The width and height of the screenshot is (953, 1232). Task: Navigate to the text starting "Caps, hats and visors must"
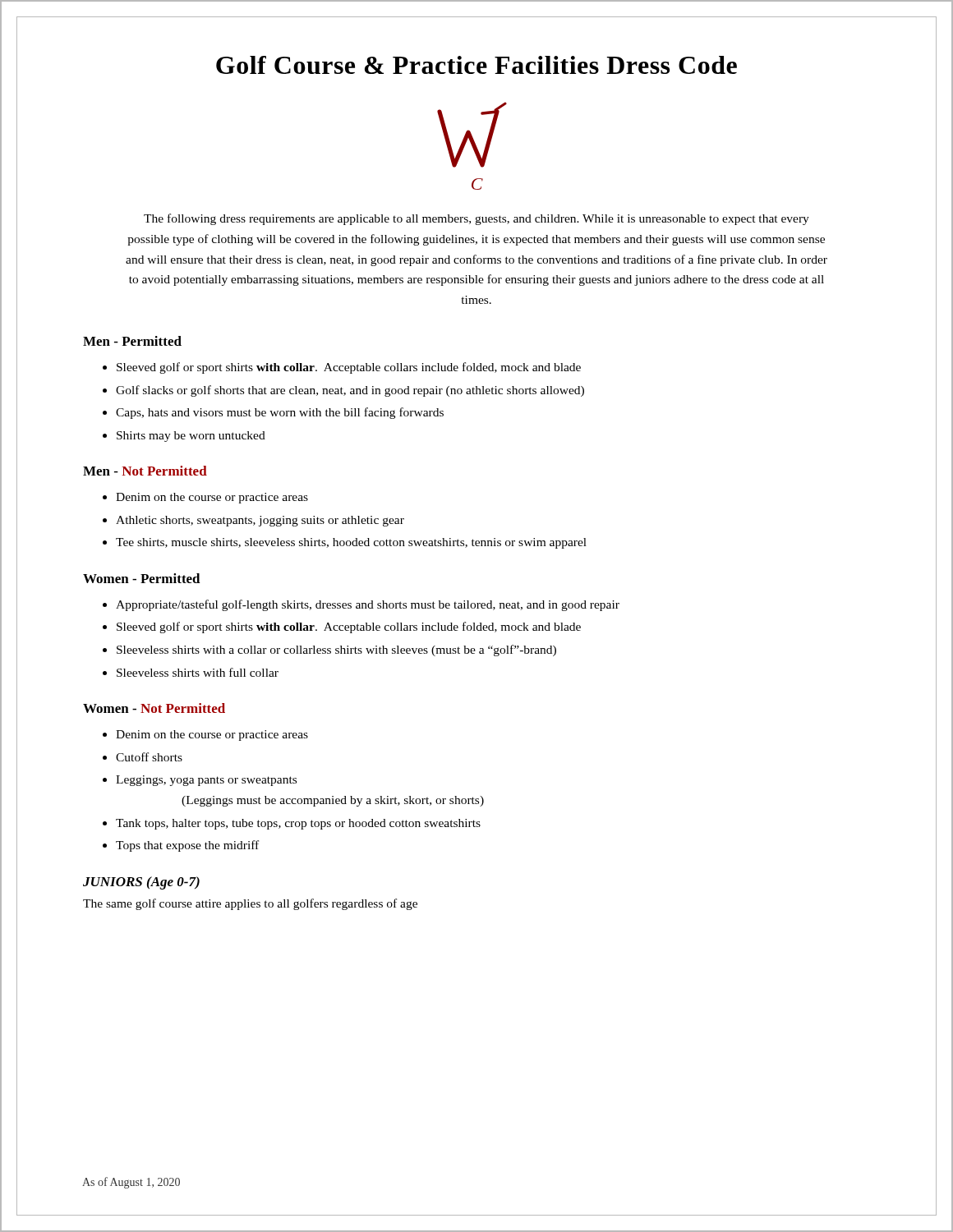point(280,412)
